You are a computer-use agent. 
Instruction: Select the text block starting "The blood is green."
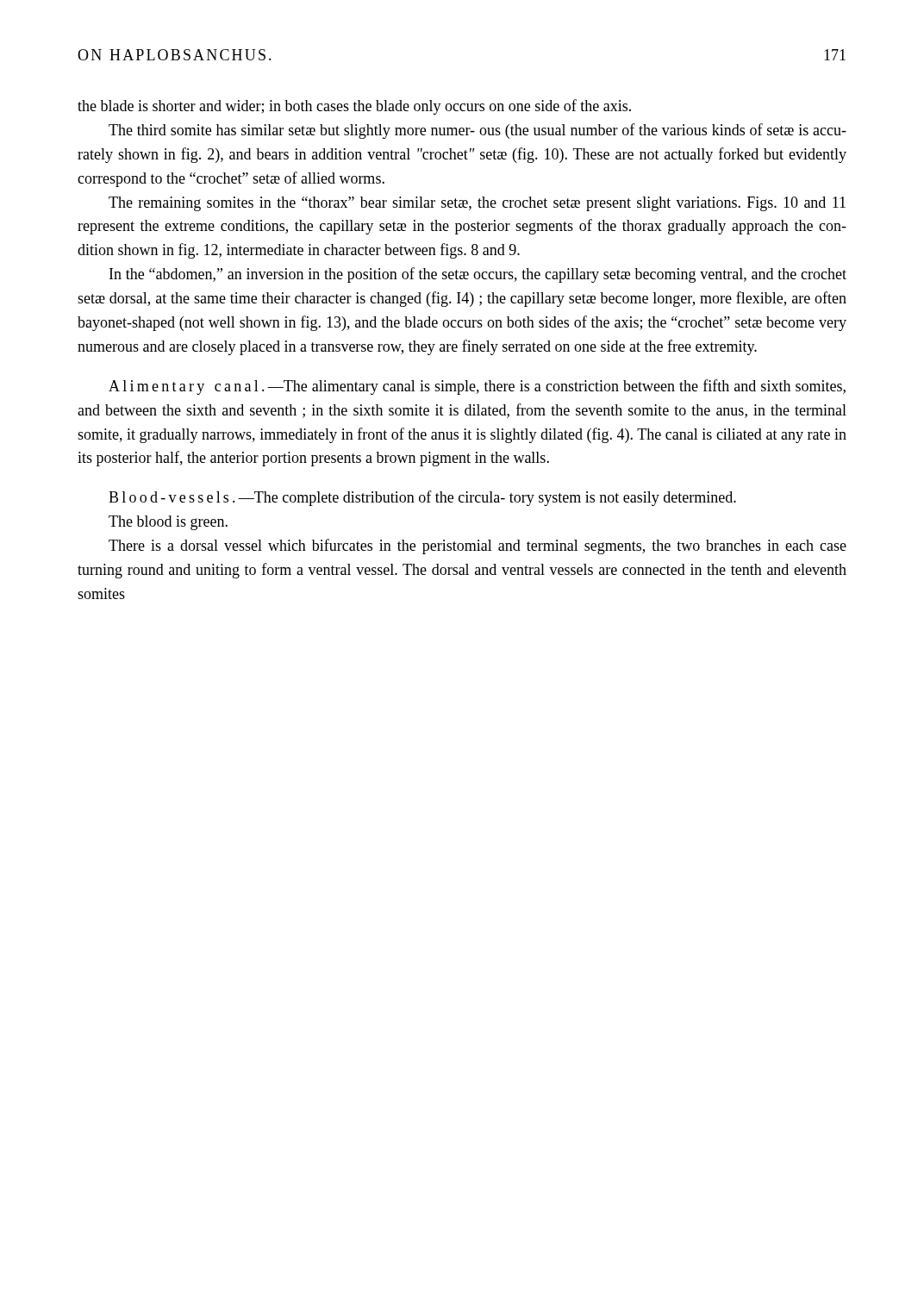(168, 522)
